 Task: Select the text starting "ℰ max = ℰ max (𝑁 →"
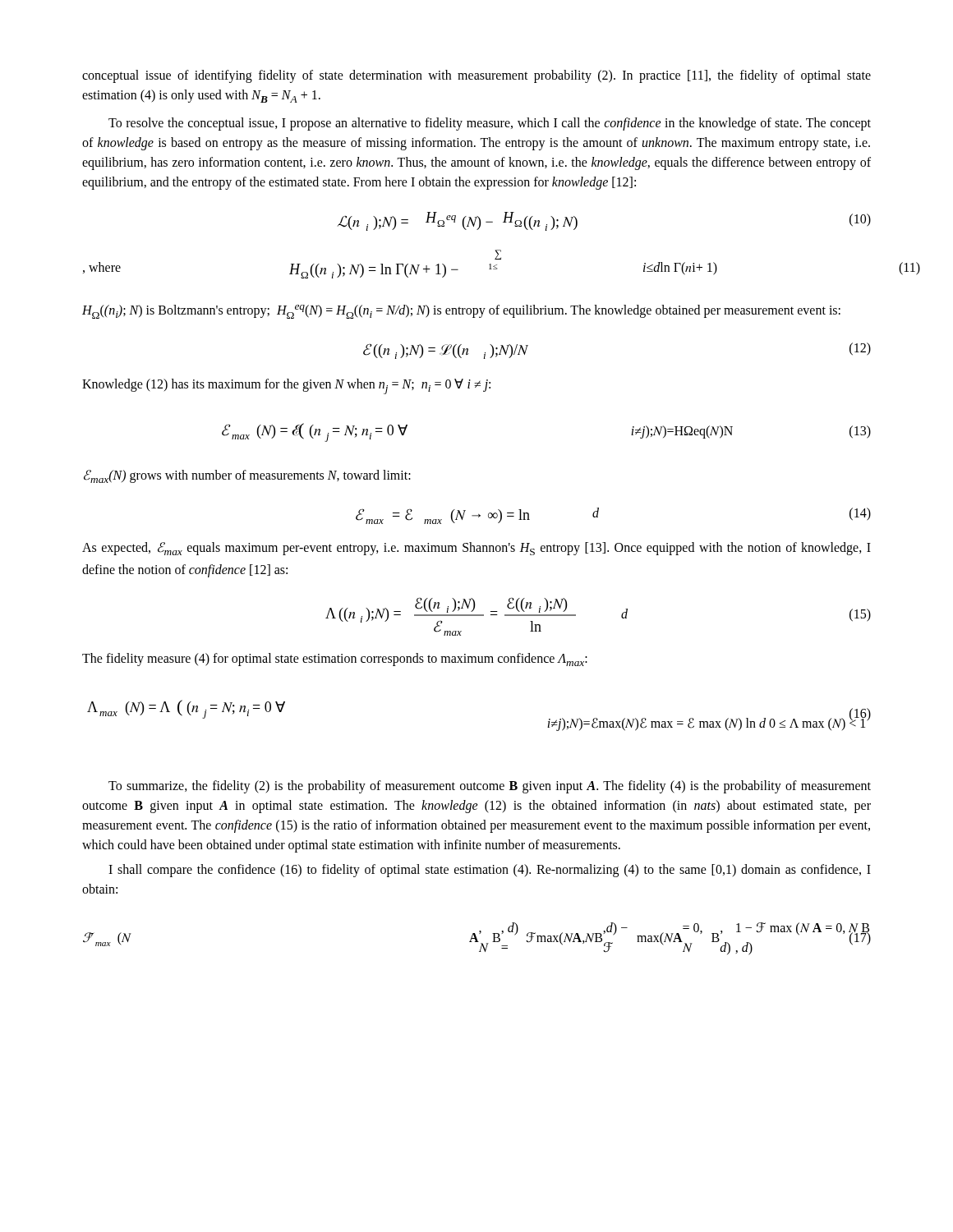click(476, 513)
